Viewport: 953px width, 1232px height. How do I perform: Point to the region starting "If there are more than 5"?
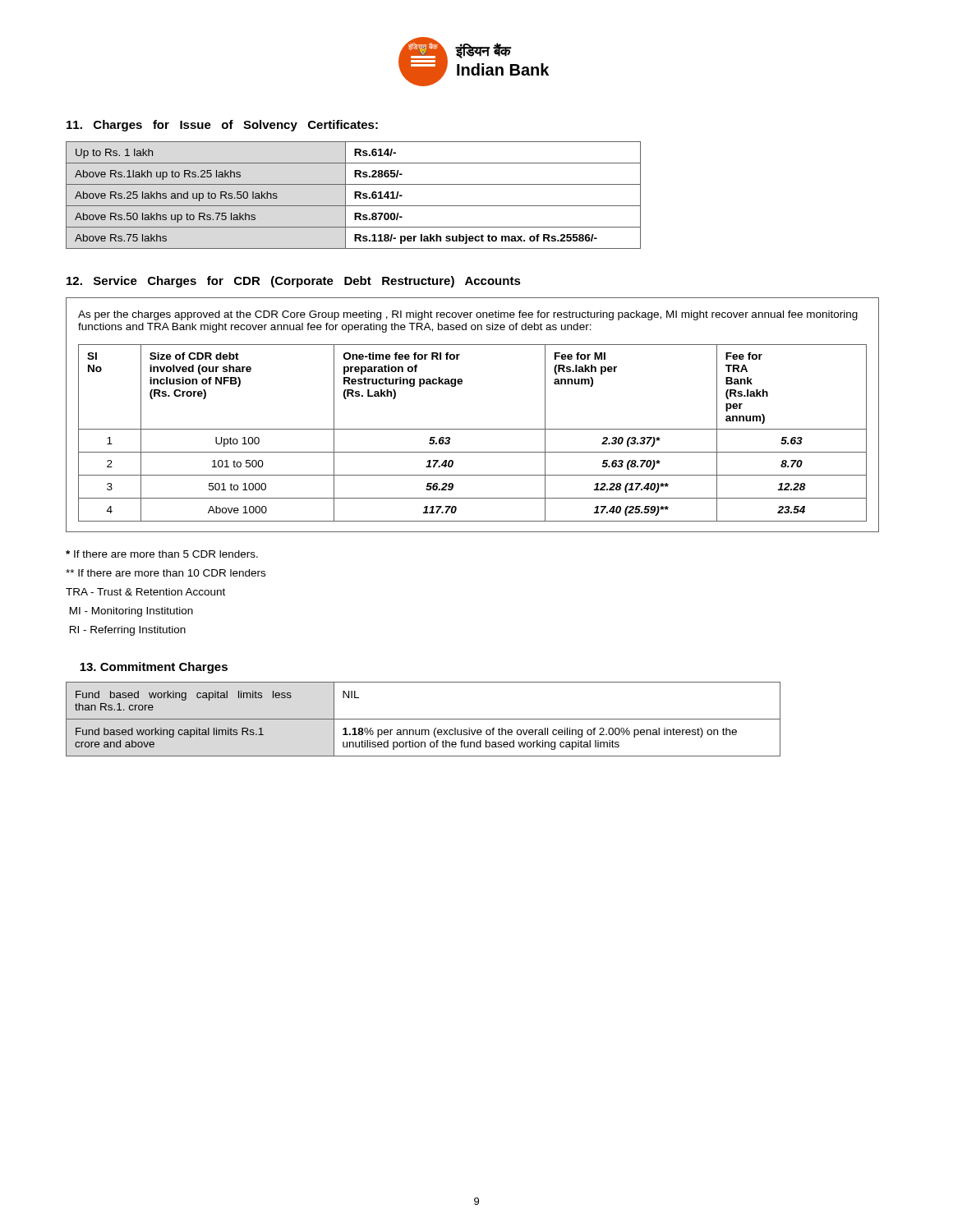pyautogui.click(x=162, y=554)
